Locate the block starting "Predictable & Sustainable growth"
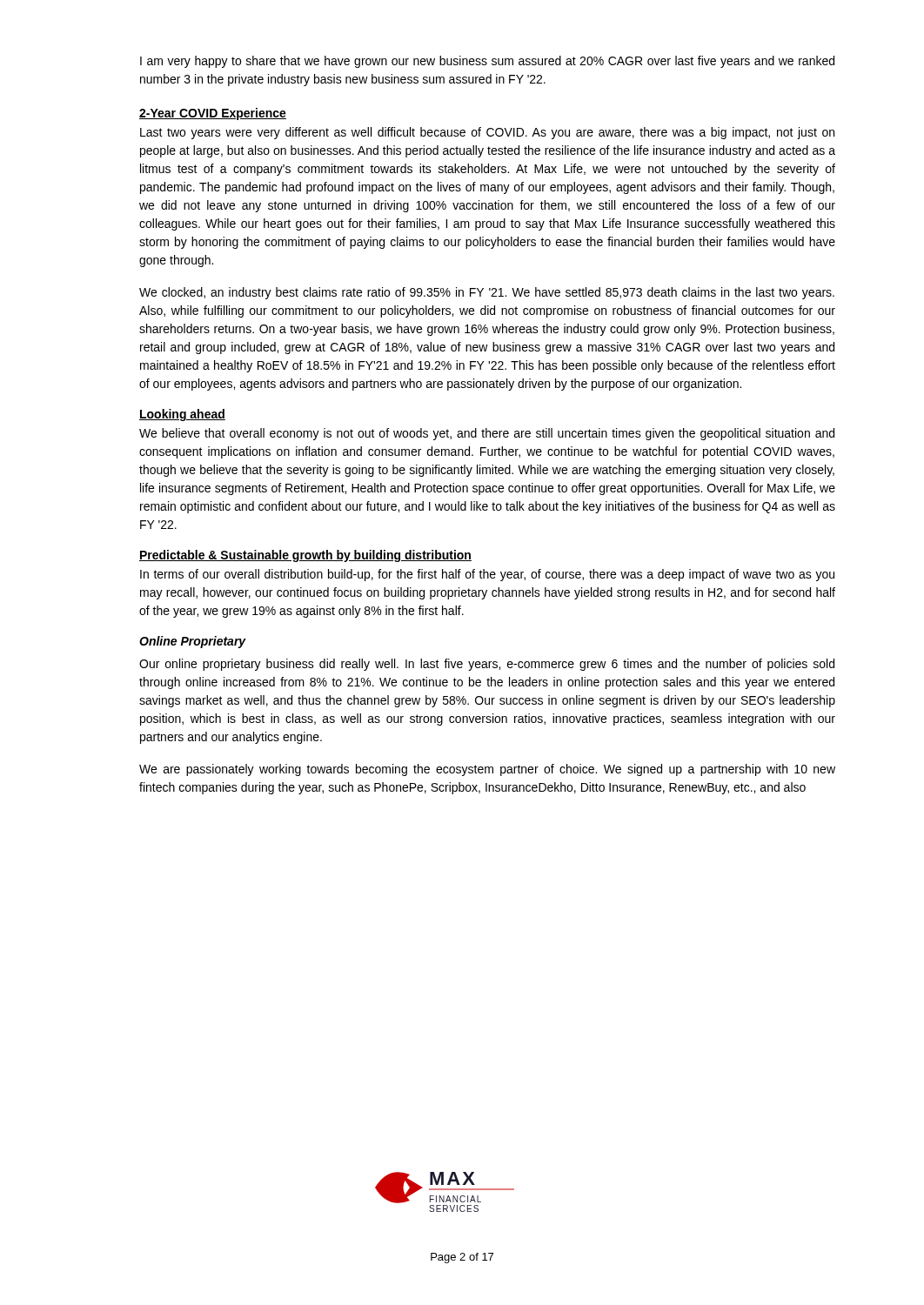924x1305 pixels. pos(305,555)
